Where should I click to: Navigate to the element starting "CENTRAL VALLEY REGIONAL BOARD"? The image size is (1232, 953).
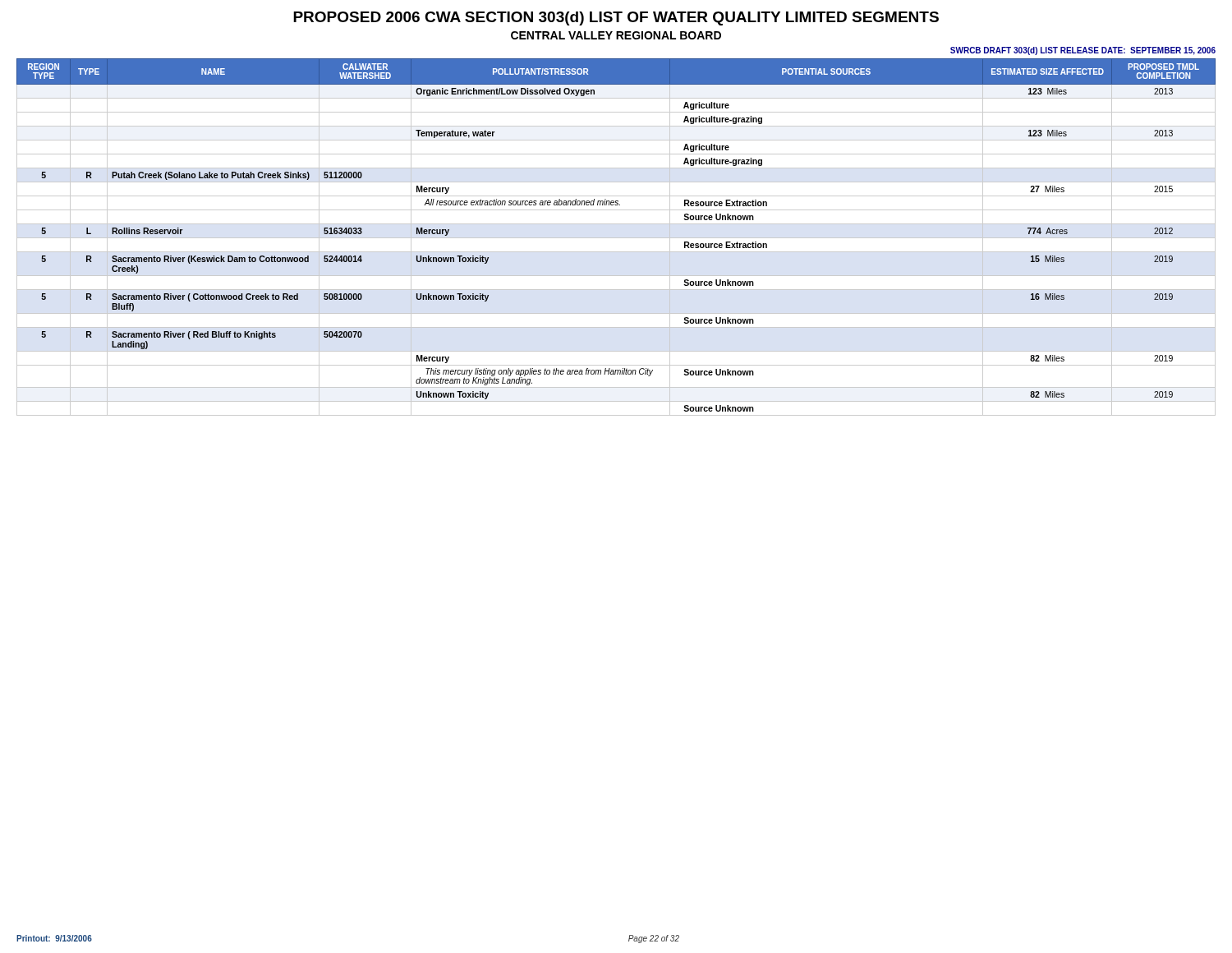point(616,35)
